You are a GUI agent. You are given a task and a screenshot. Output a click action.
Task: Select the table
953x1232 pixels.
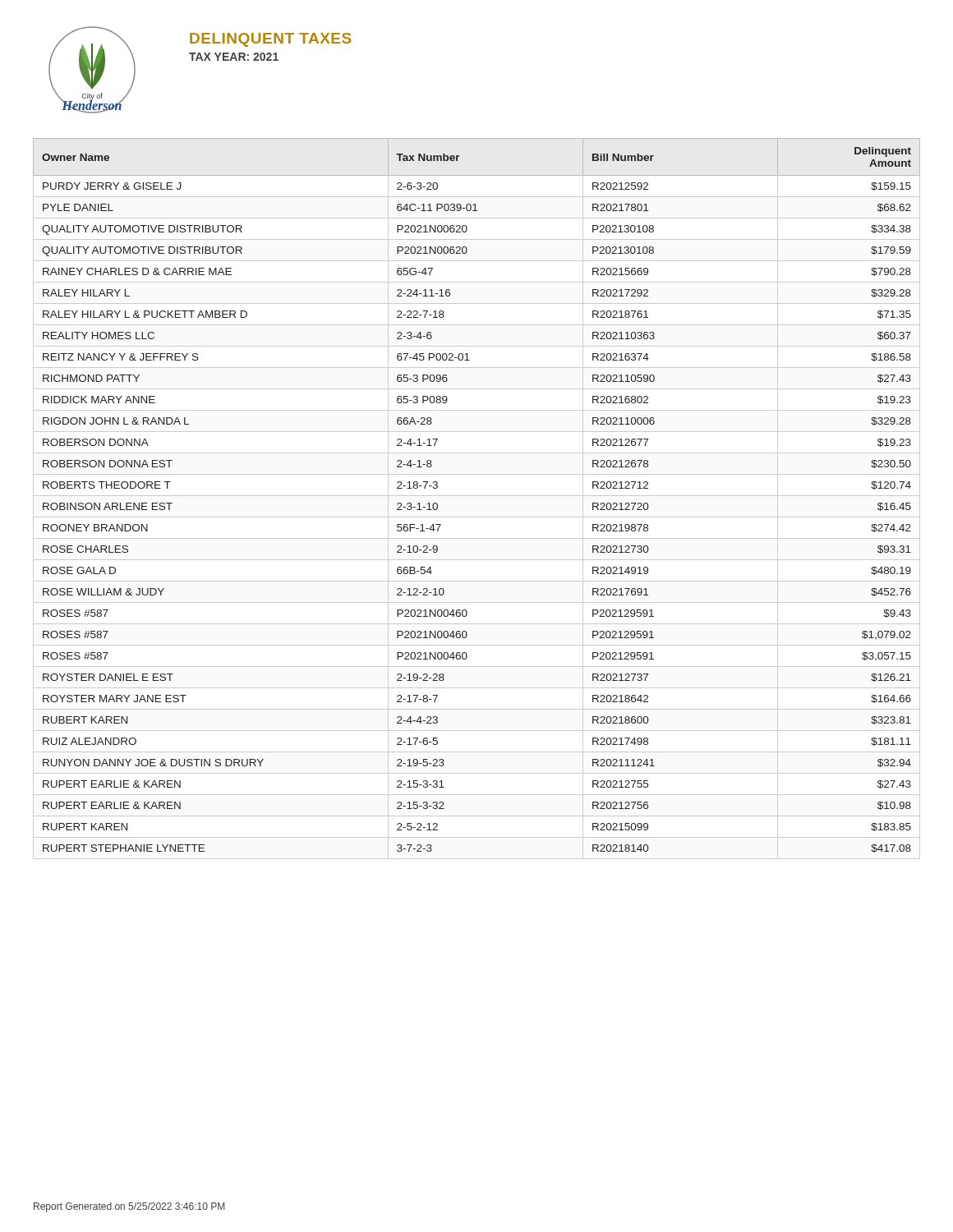pos(476,499)
